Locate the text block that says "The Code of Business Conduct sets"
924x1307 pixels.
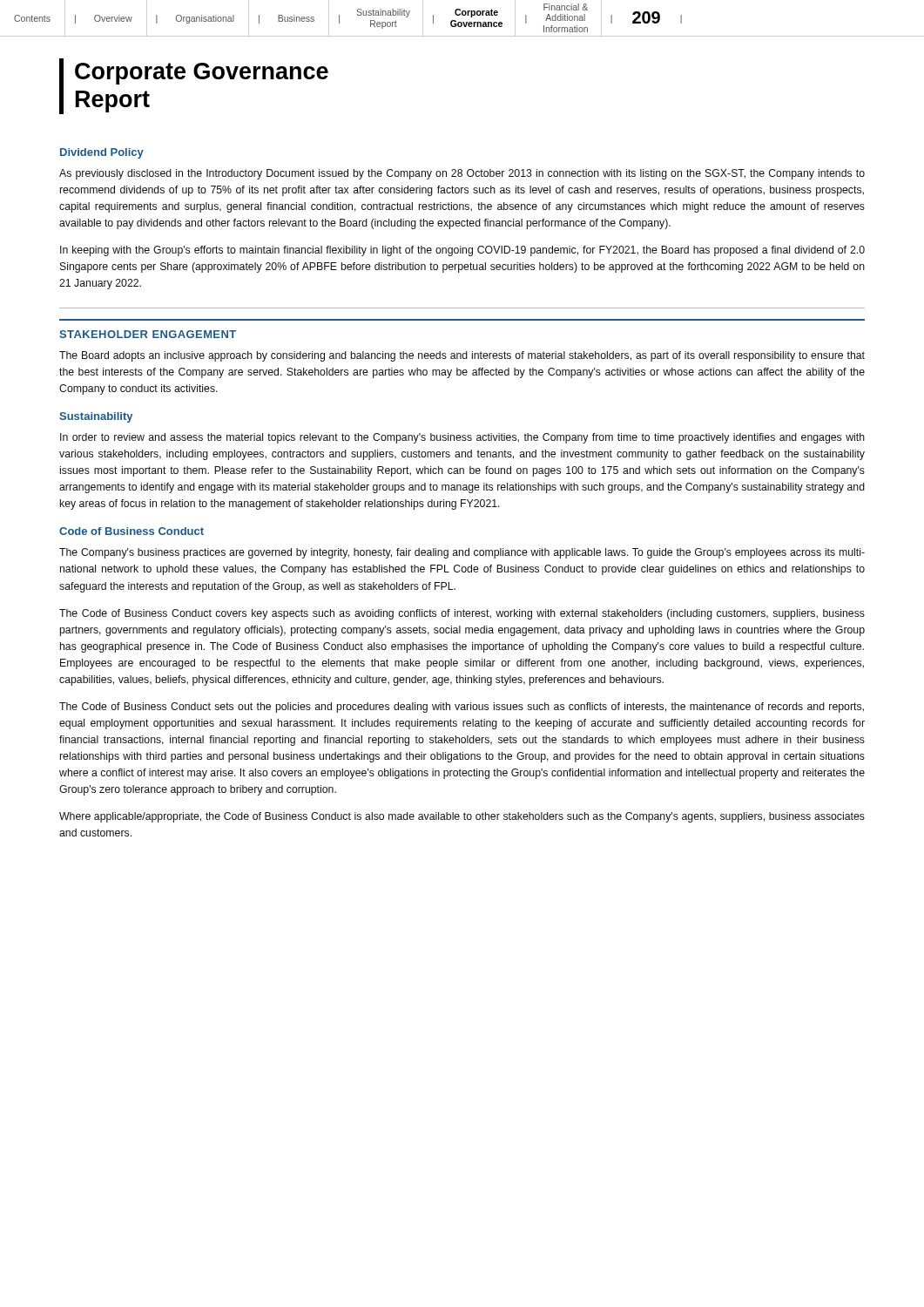(462, 748)
